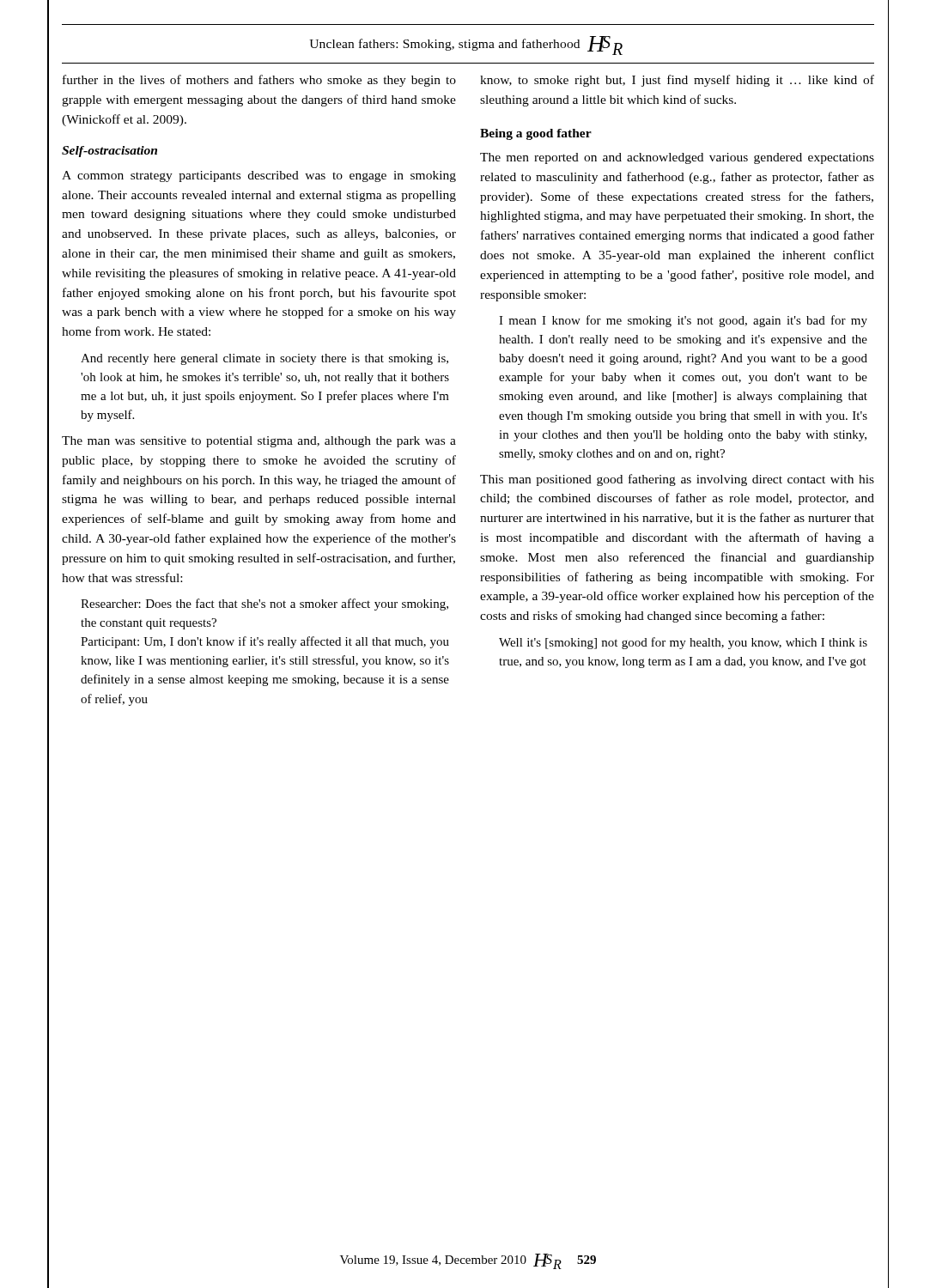Find the text block with the text "And recently here"
Screen dimensions: 1288x936
[x=265, y=386]
